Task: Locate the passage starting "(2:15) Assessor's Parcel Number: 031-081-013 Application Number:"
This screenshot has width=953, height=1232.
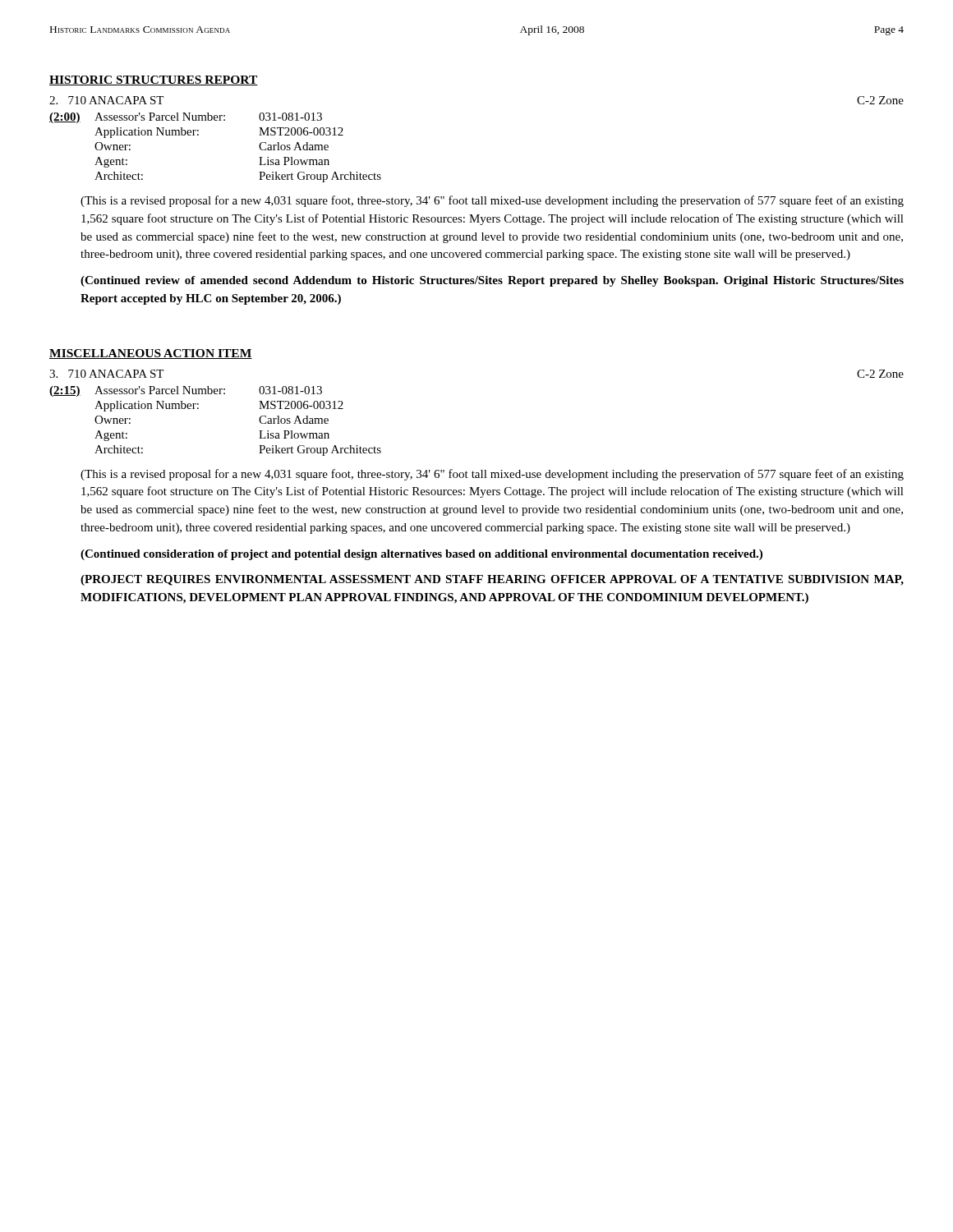Action: [x=186, y=391]
